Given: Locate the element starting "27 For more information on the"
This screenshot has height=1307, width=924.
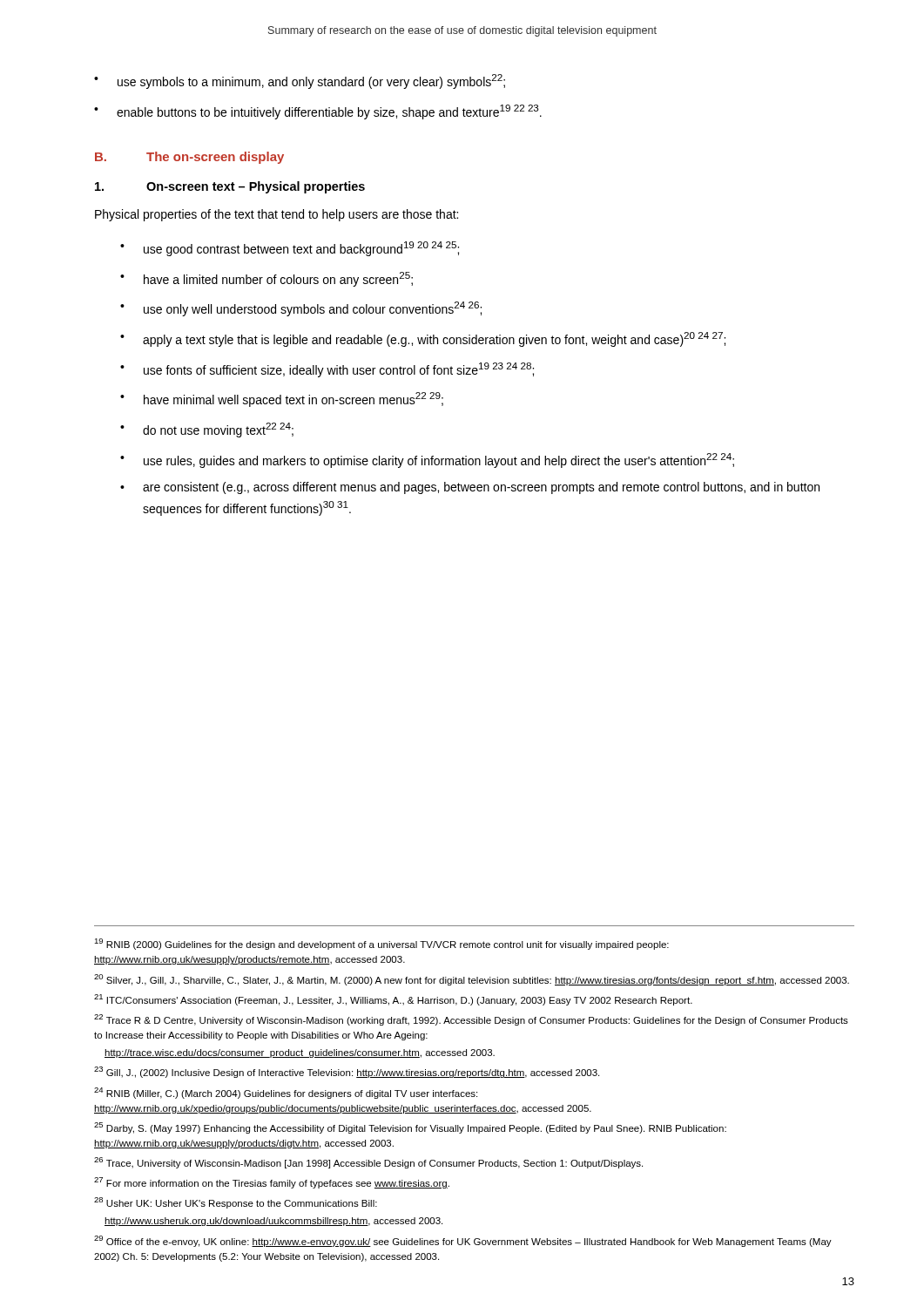Looking at the screenshot, I should point(272,1182).
